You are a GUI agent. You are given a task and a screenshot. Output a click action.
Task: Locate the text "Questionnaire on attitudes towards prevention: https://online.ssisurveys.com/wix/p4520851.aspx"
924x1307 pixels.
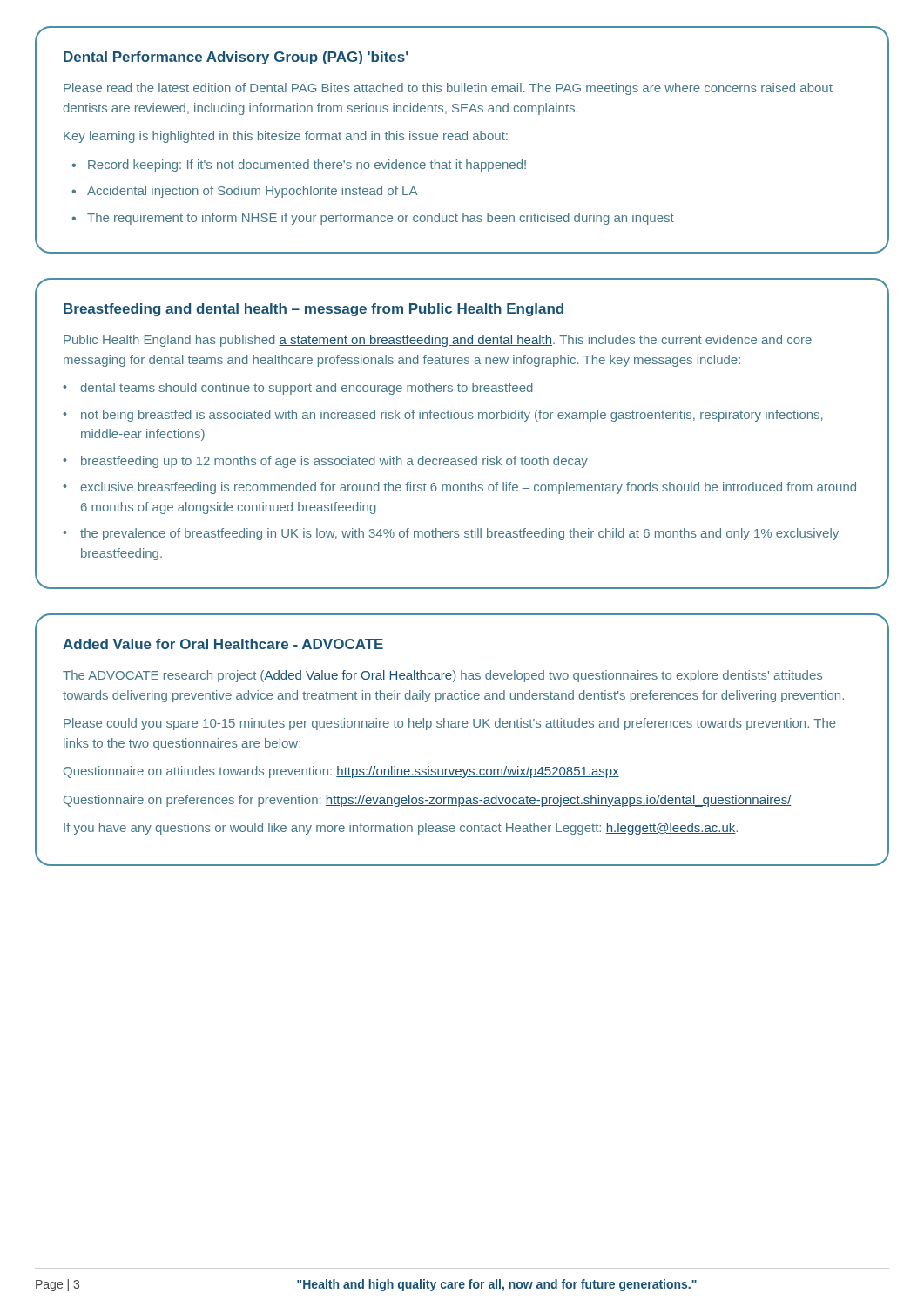click(341, 771)
